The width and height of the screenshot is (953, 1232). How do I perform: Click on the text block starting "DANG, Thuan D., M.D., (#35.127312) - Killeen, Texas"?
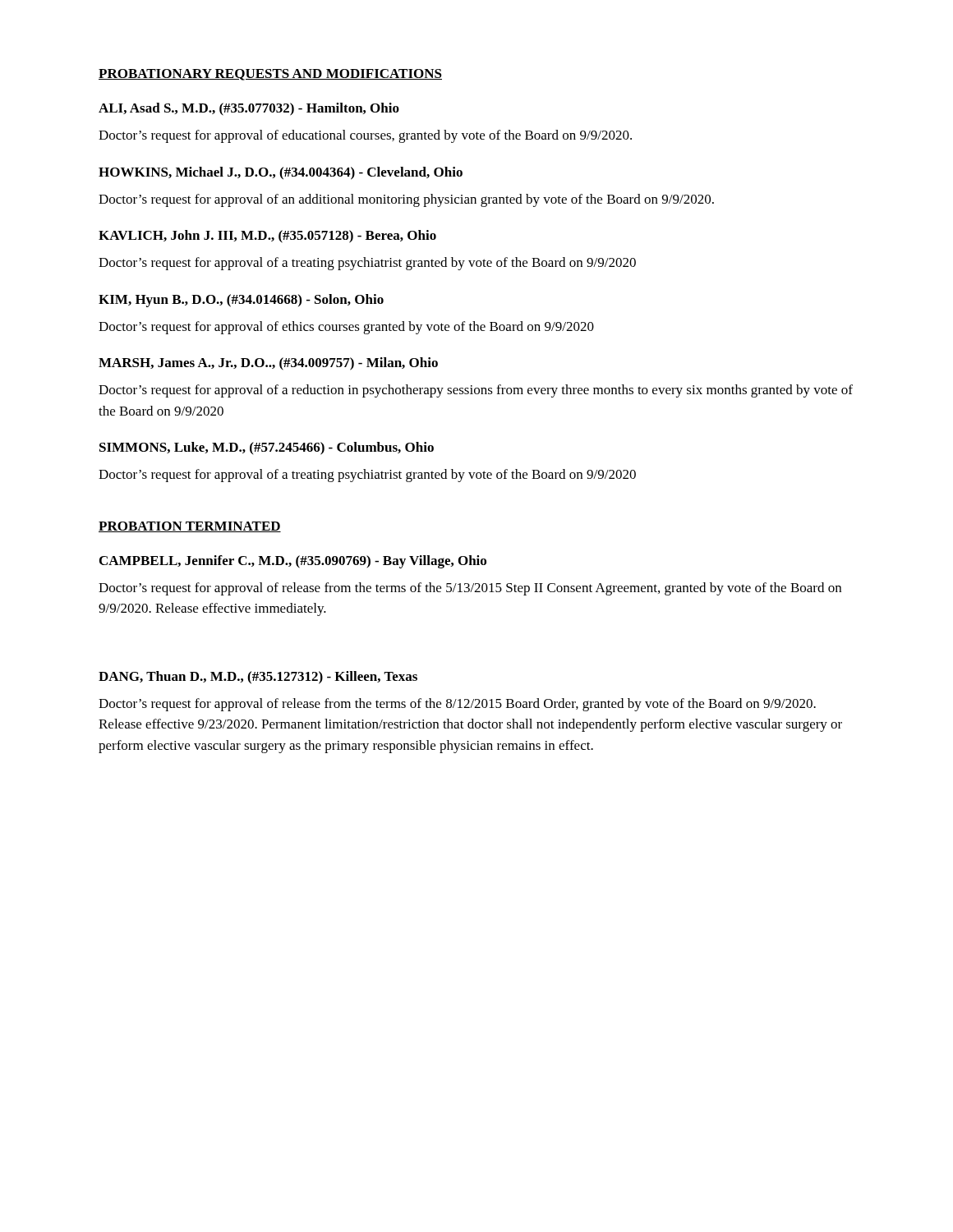click(258, 676)
